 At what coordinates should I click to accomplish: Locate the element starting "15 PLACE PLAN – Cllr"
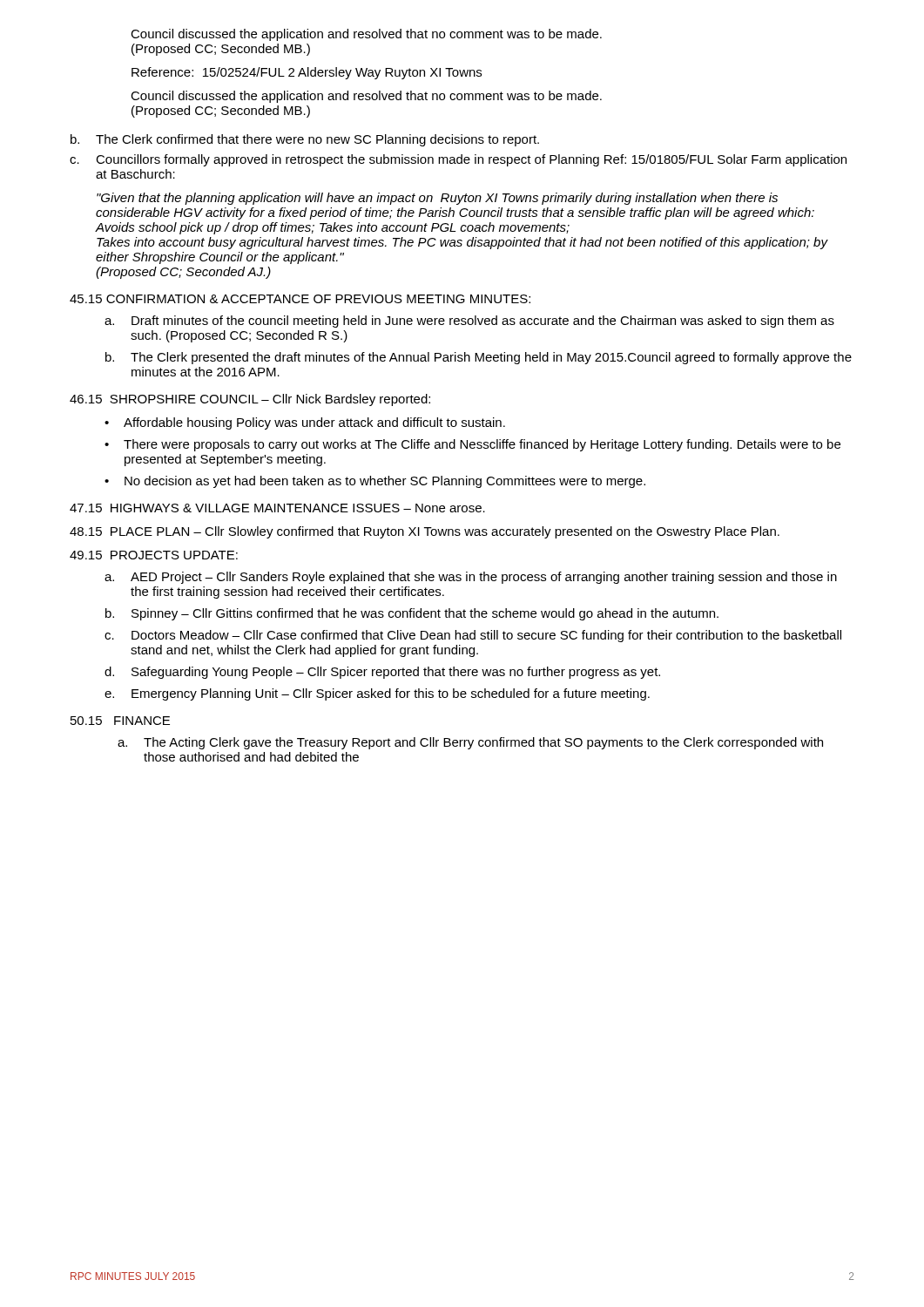[425, 531]
